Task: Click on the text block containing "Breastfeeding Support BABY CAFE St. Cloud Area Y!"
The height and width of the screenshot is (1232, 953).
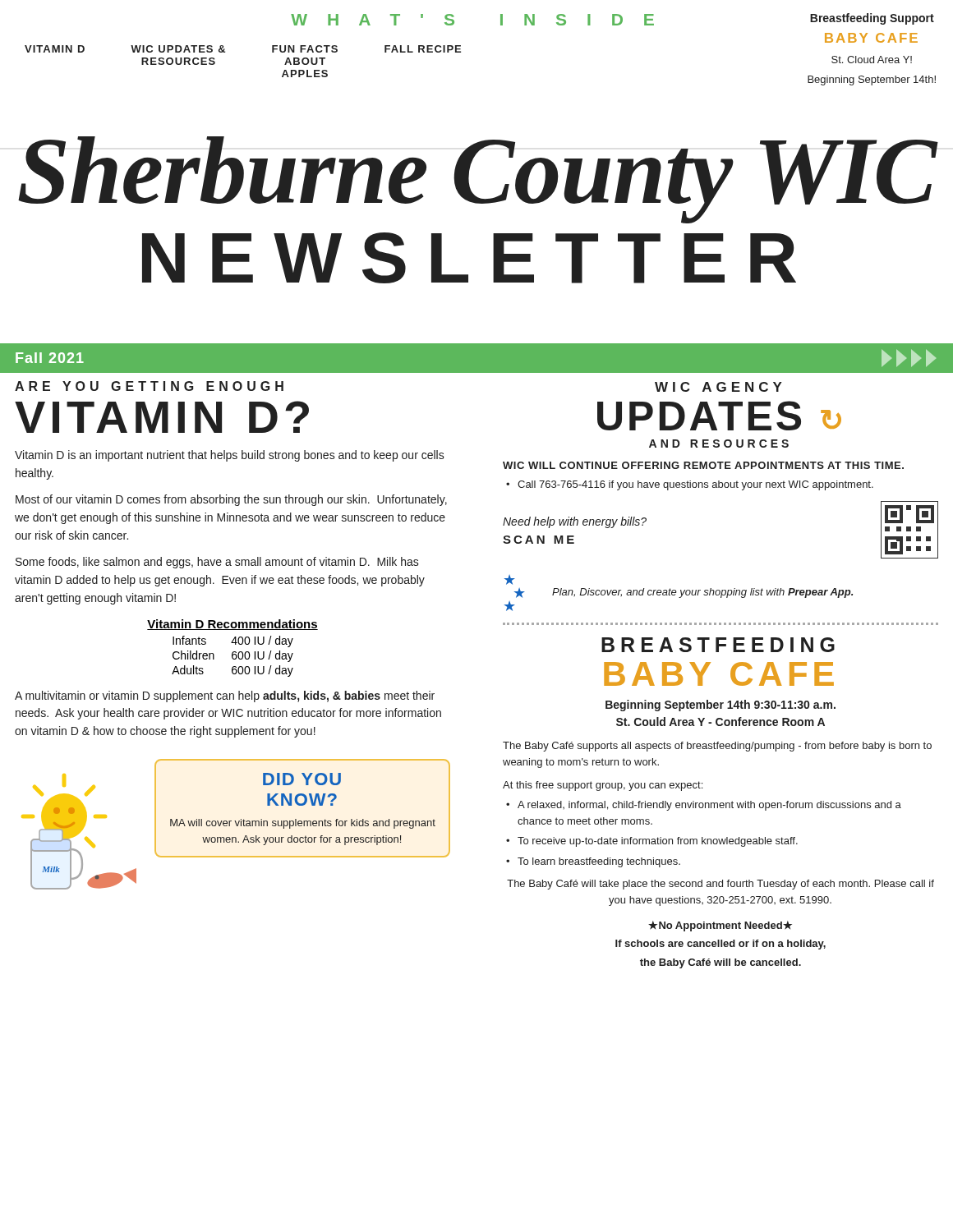Action: (x=872, y=48)
